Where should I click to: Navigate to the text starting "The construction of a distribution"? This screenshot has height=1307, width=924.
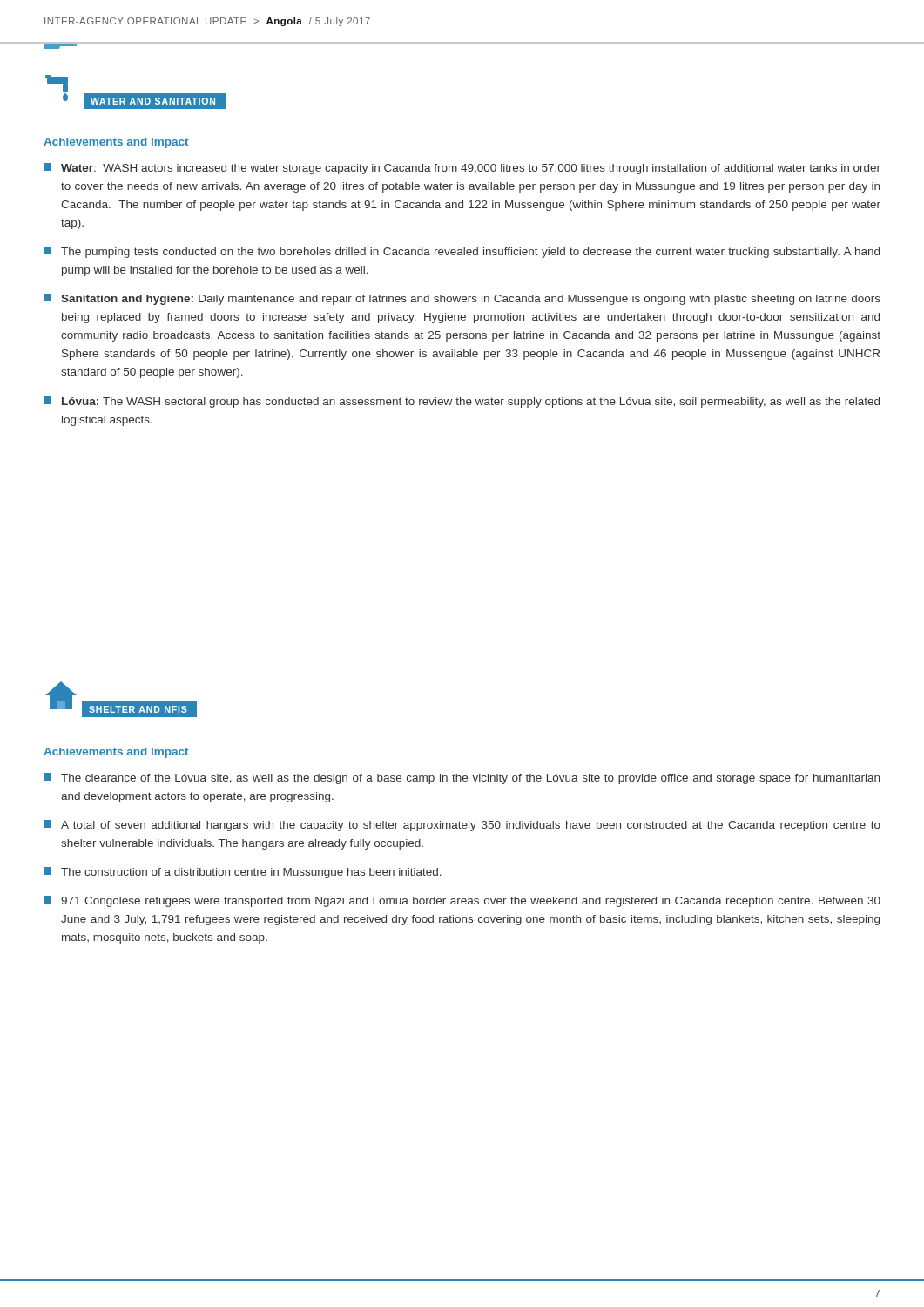tap(243, 872)
